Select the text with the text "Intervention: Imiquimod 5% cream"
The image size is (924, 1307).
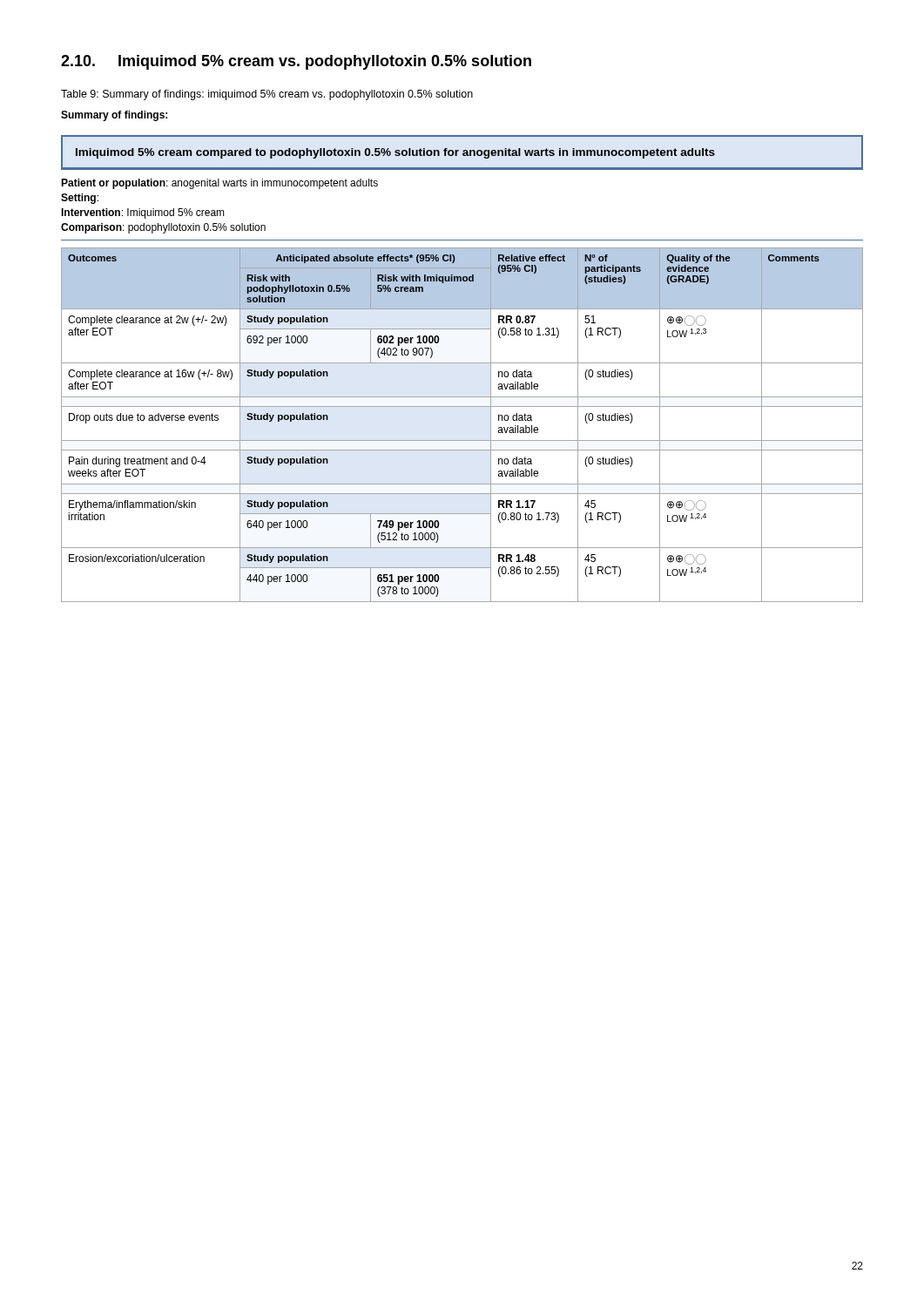[143, 213]
